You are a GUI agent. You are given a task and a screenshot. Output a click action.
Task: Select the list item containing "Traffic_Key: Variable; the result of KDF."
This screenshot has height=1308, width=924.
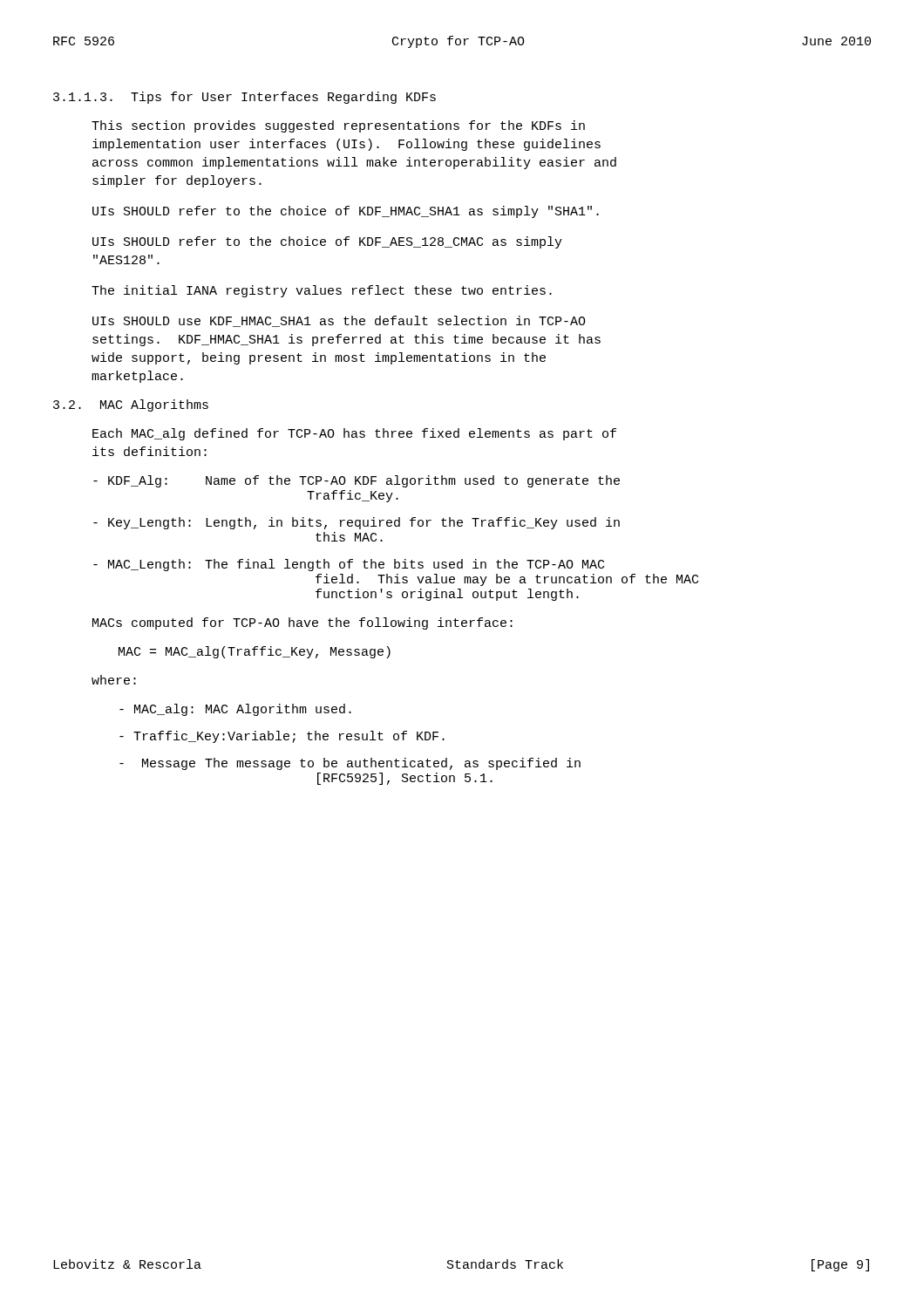tap(282, 737)
